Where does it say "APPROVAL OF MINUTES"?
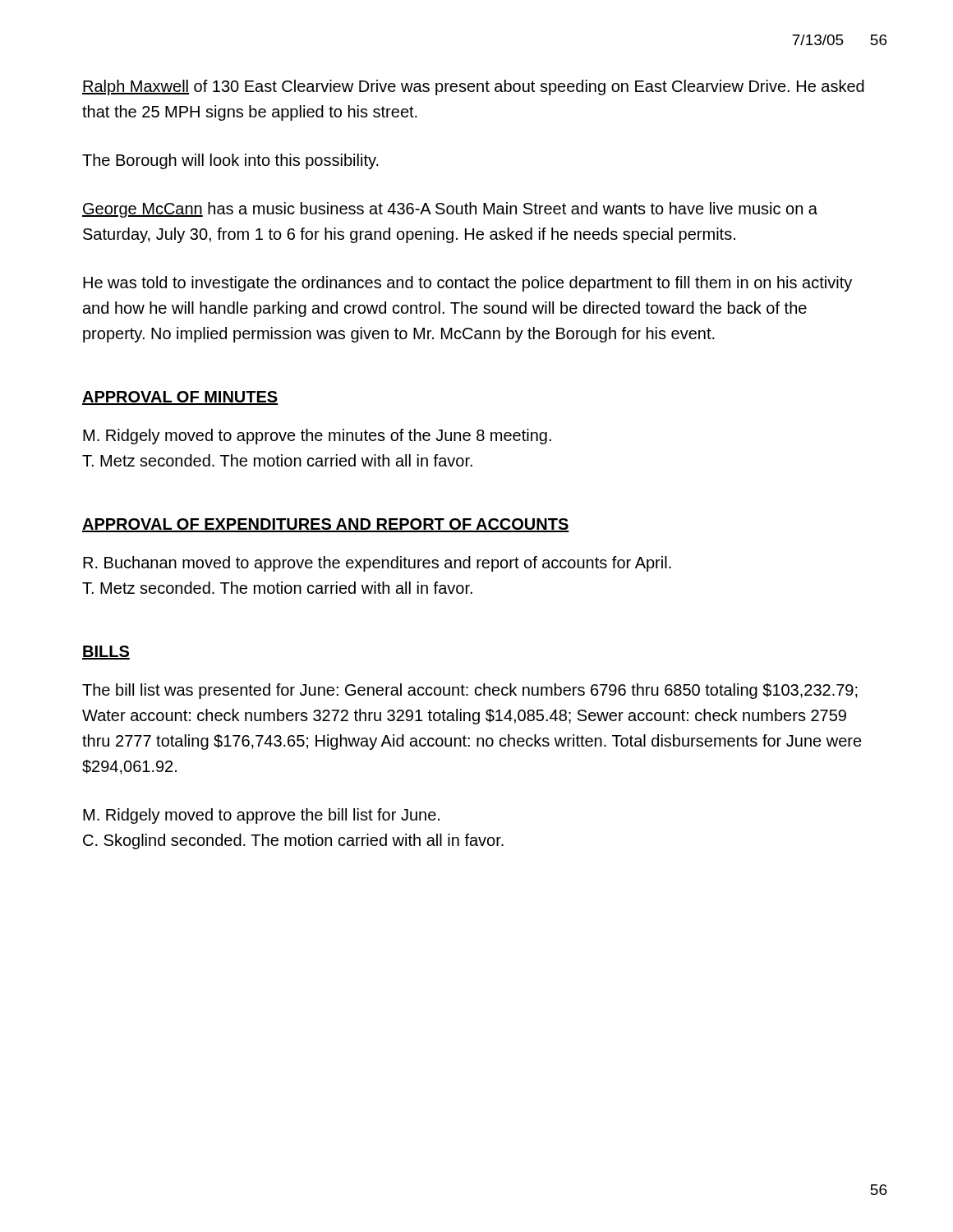This screenshot has width=953, height=1232. (180, 397)
